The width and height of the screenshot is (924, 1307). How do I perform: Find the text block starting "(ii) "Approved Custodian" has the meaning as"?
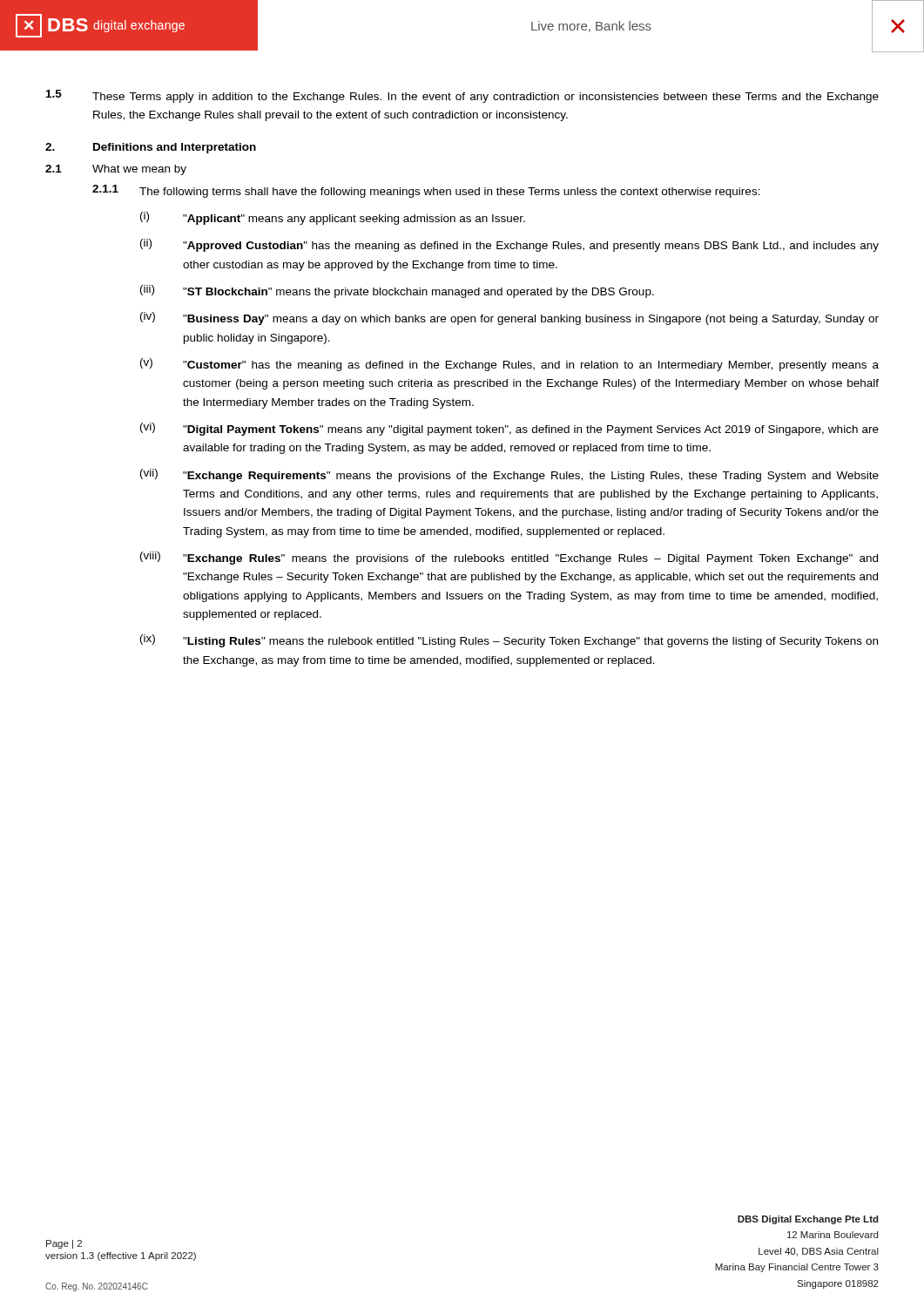pos(509,255)
